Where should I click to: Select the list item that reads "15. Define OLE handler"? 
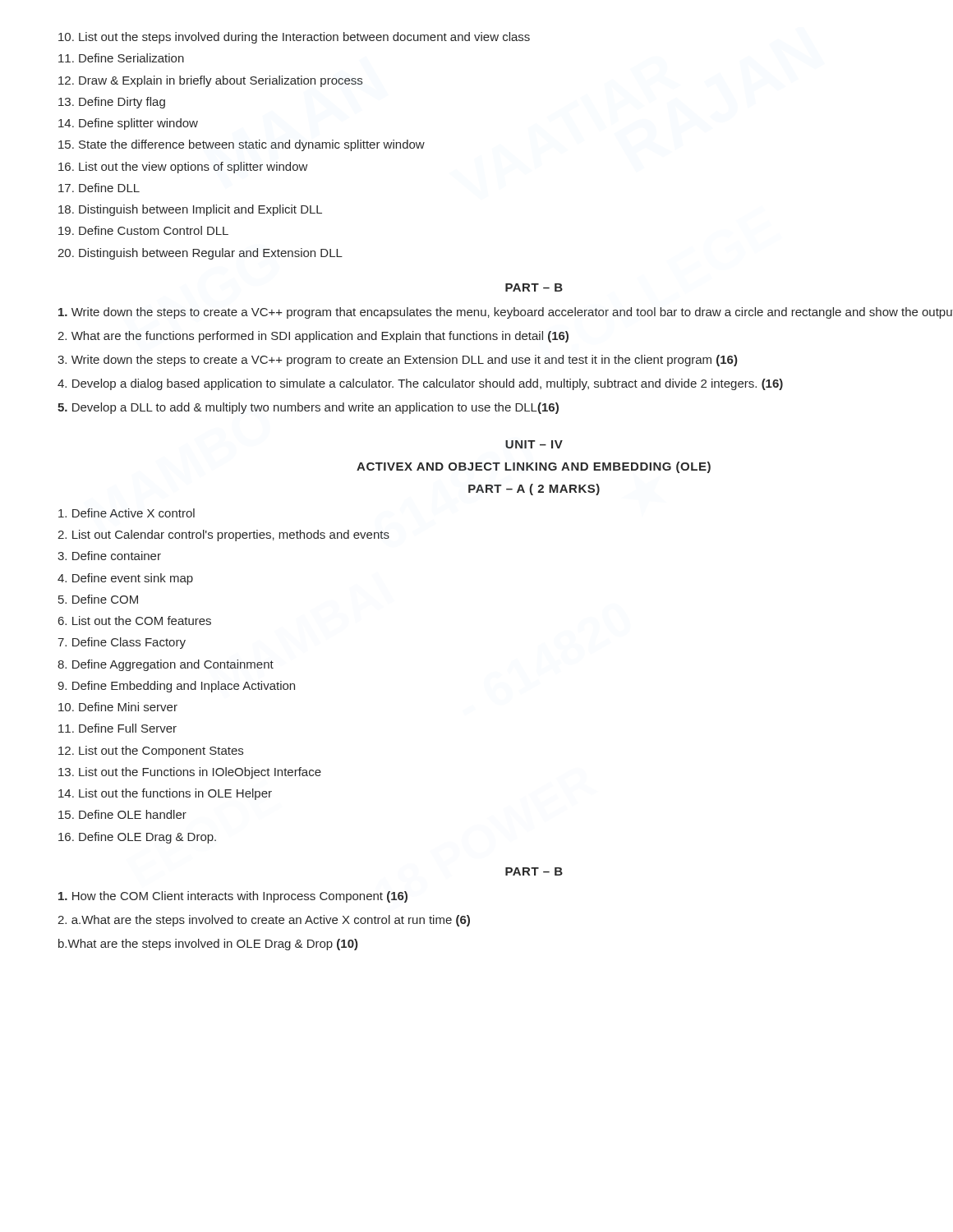coord(122,815)
